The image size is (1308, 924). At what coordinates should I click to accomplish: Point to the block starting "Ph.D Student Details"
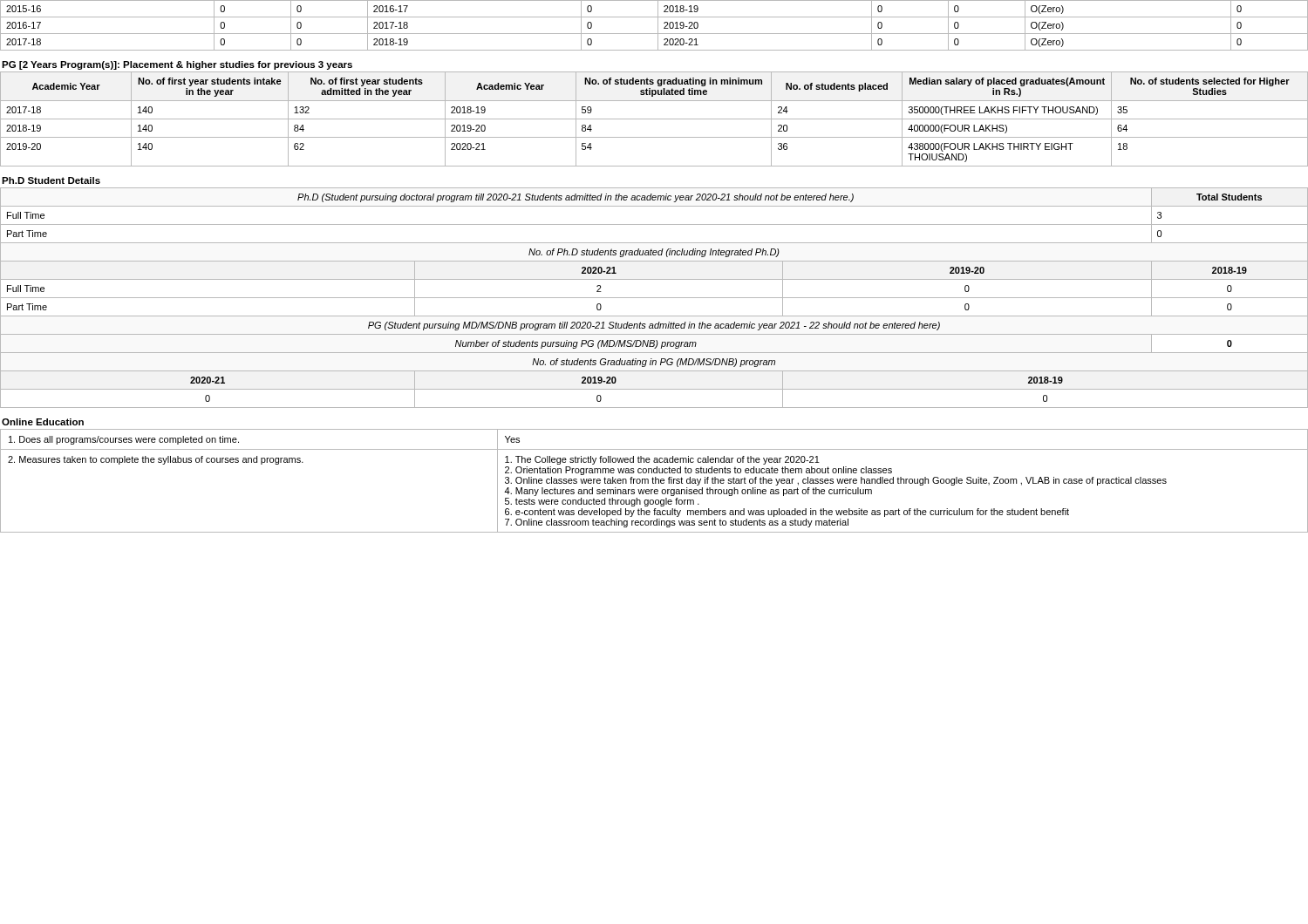(51, 180)
